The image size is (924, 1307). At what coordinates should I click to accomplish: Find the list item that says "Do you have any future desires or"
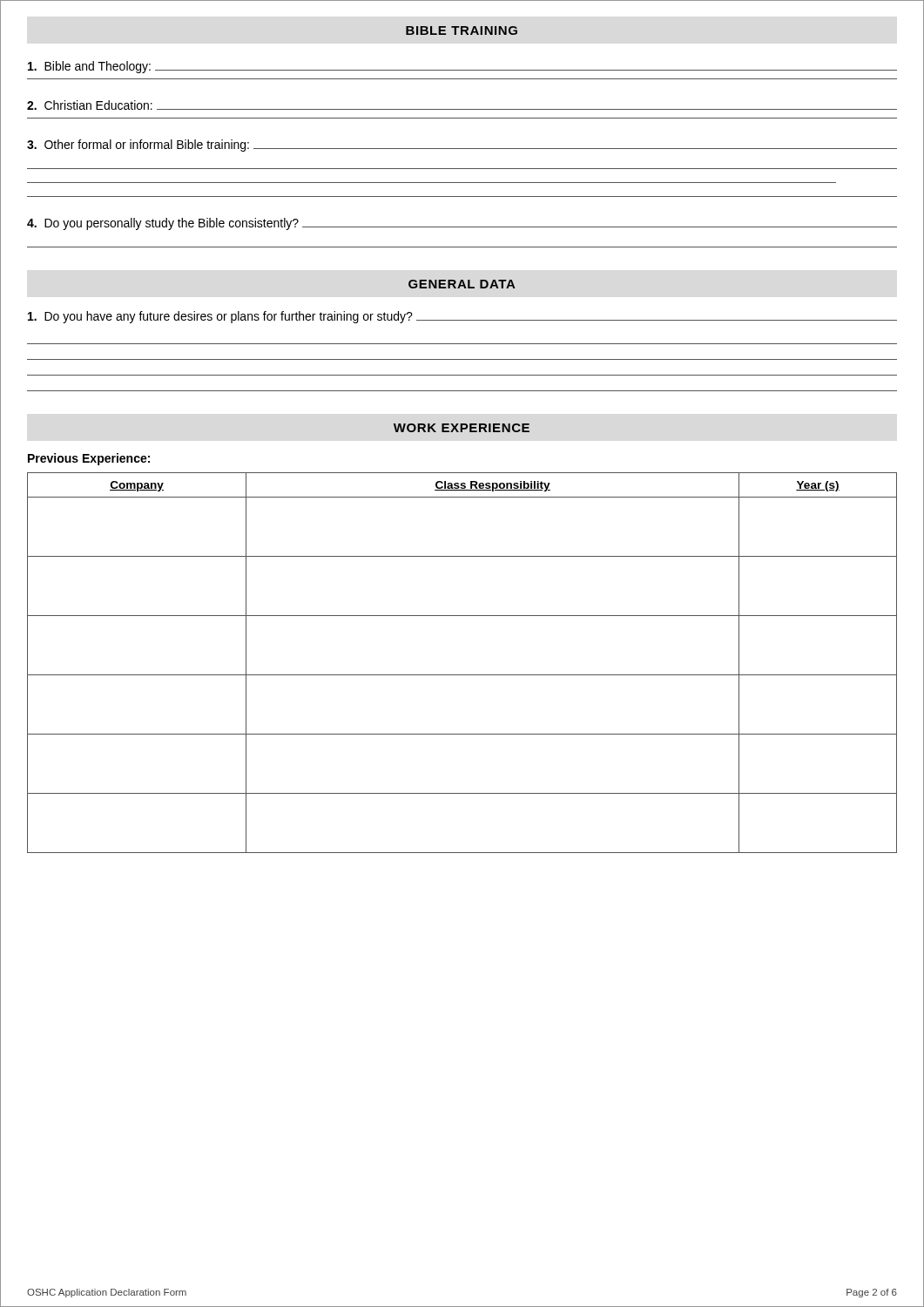pyautogui.click(x=462, y=350)
